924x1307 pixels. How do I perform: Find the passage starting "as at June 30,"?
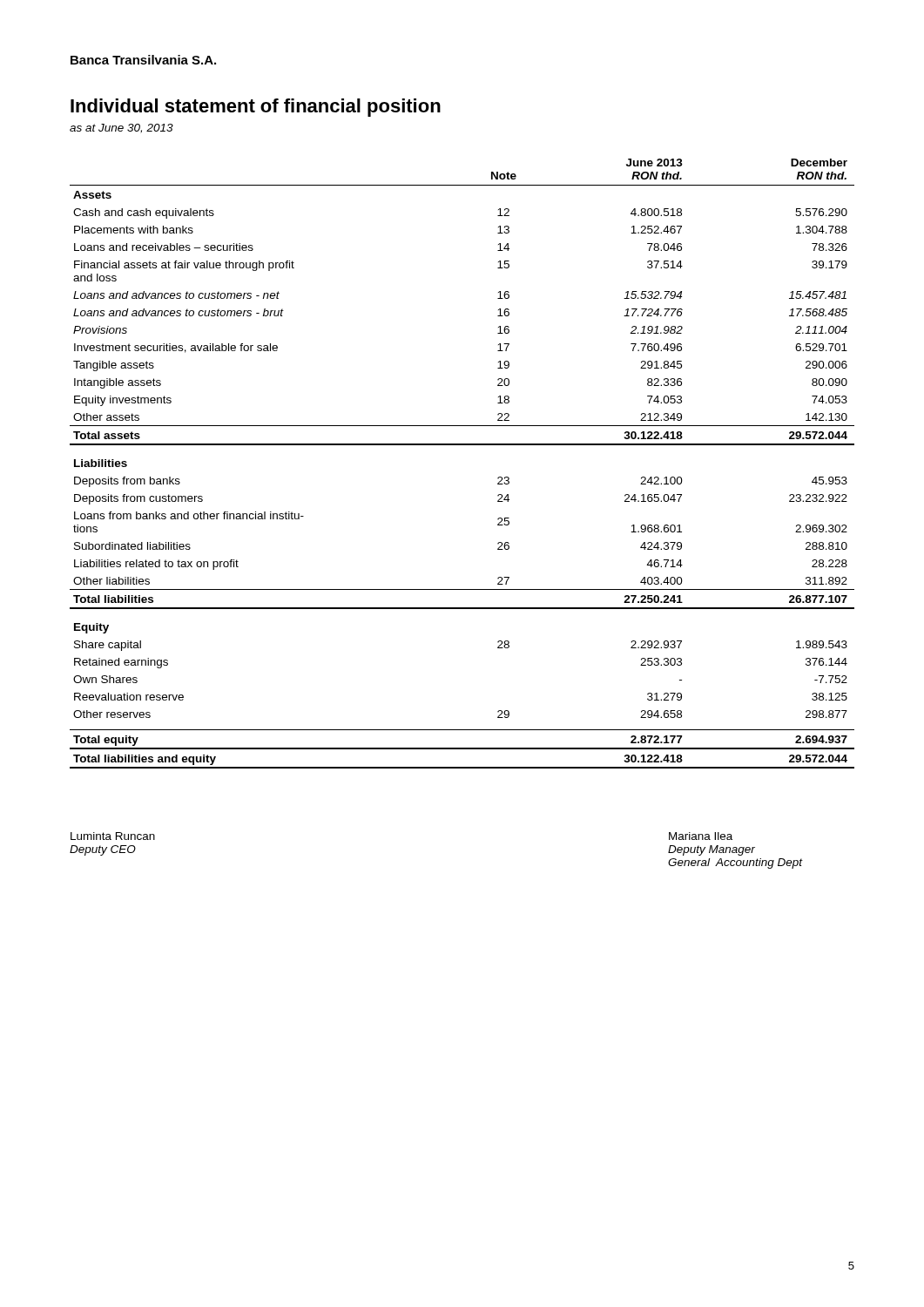click(x=121, y=128)
